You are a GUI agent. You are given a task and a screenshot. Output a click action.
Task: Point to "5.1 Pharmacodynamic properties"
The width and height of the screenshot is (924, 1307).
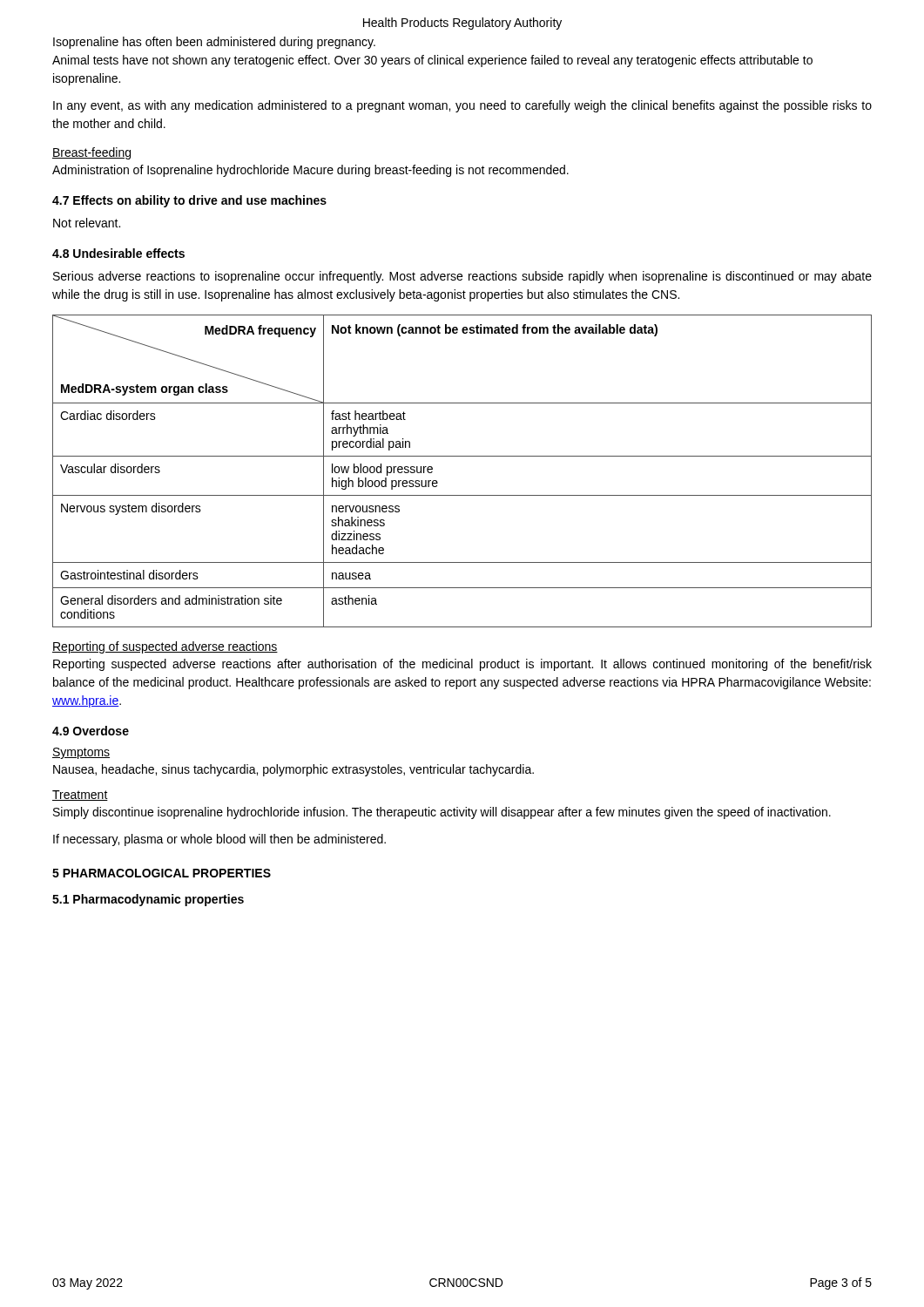pyautogui.click(x=148, y=899)
